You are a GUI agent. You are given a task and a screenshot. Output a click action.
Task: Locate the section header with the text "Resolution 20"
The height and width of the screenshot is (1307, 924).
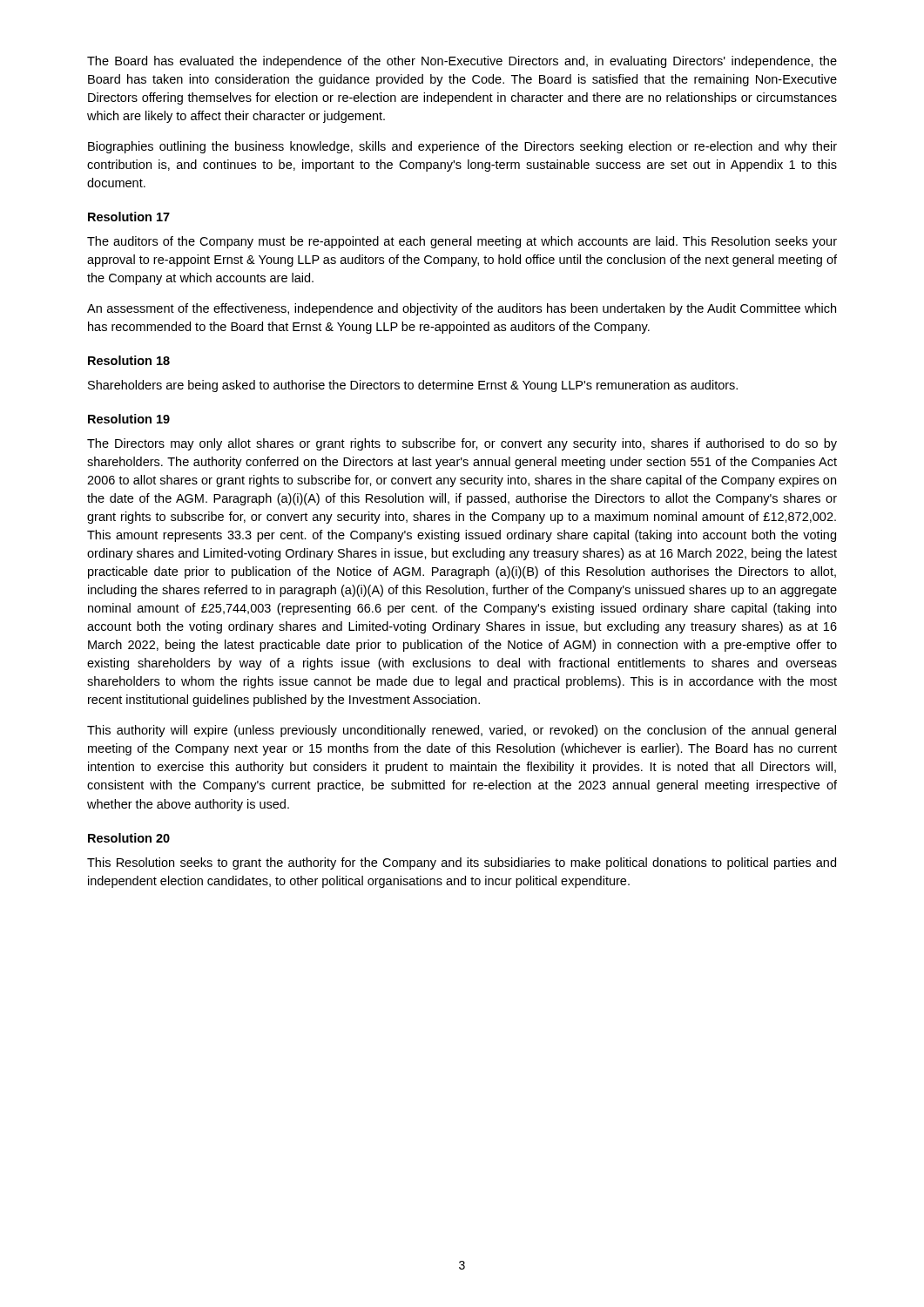129,838
